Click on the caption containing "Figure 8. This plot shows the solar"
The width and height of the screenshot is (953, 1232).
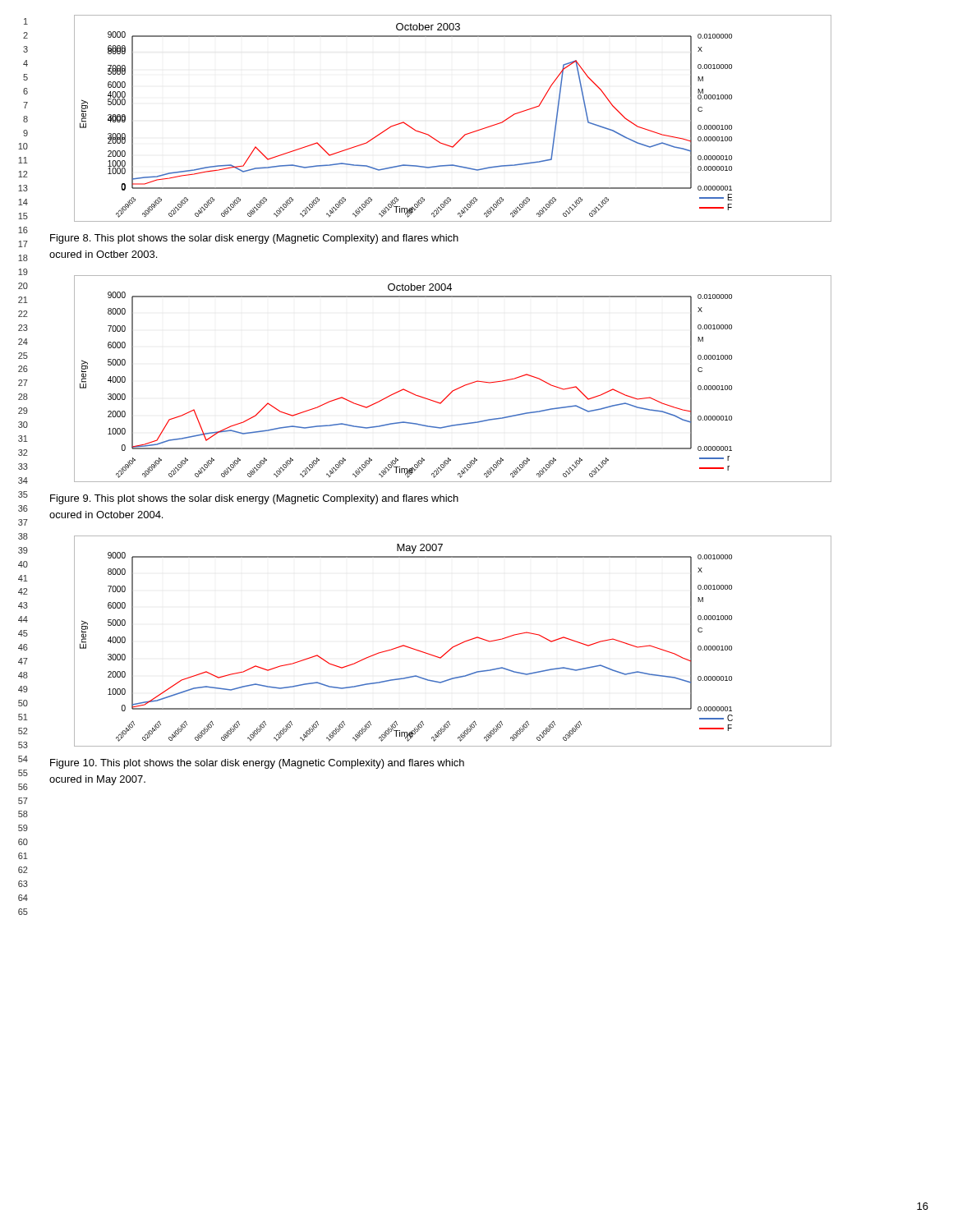click(254, 246)
